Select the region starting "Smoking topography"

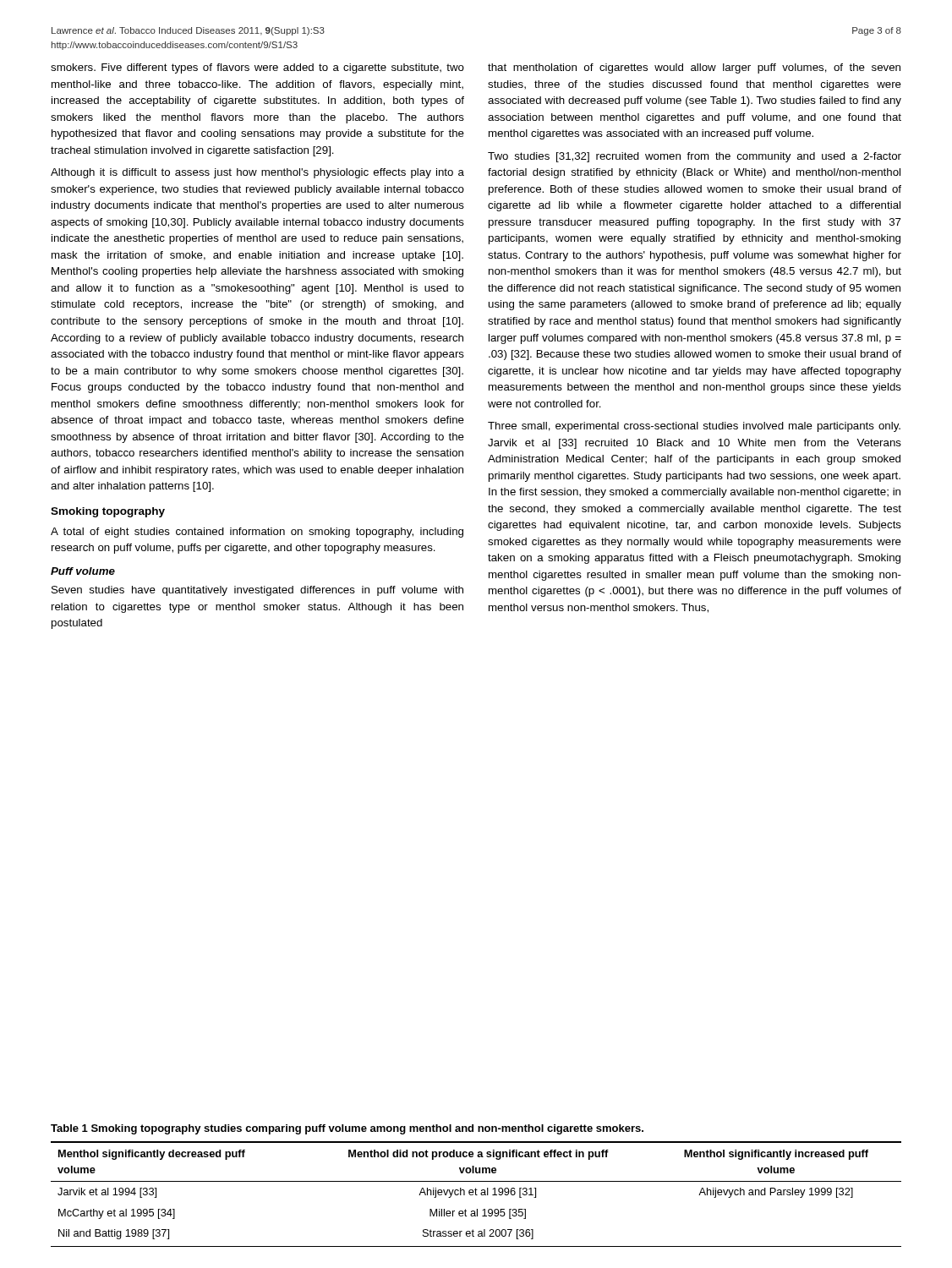tap(108, 511)
